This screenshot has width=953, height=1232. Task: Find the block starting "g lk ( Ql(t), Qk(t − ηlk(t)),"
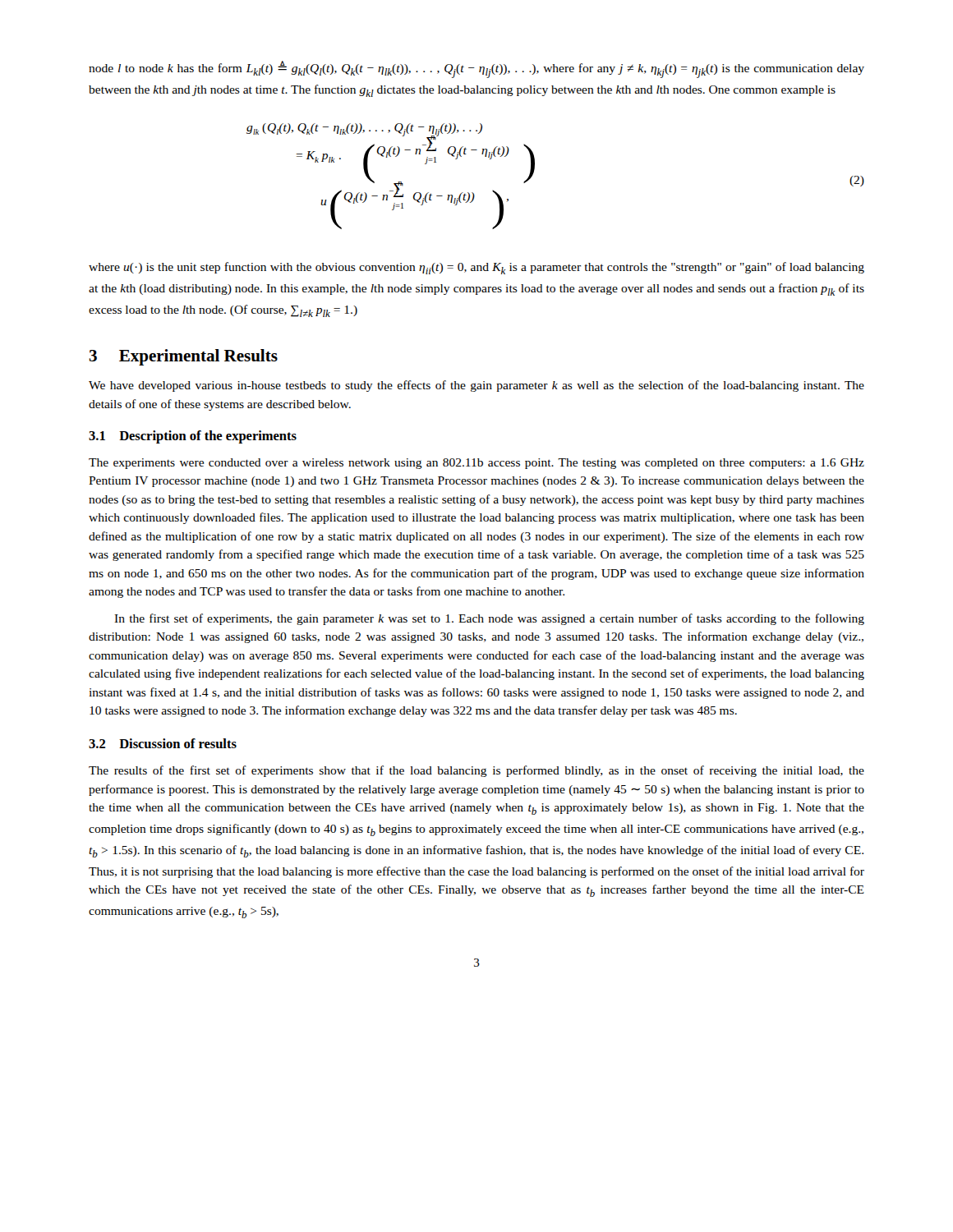555,180
